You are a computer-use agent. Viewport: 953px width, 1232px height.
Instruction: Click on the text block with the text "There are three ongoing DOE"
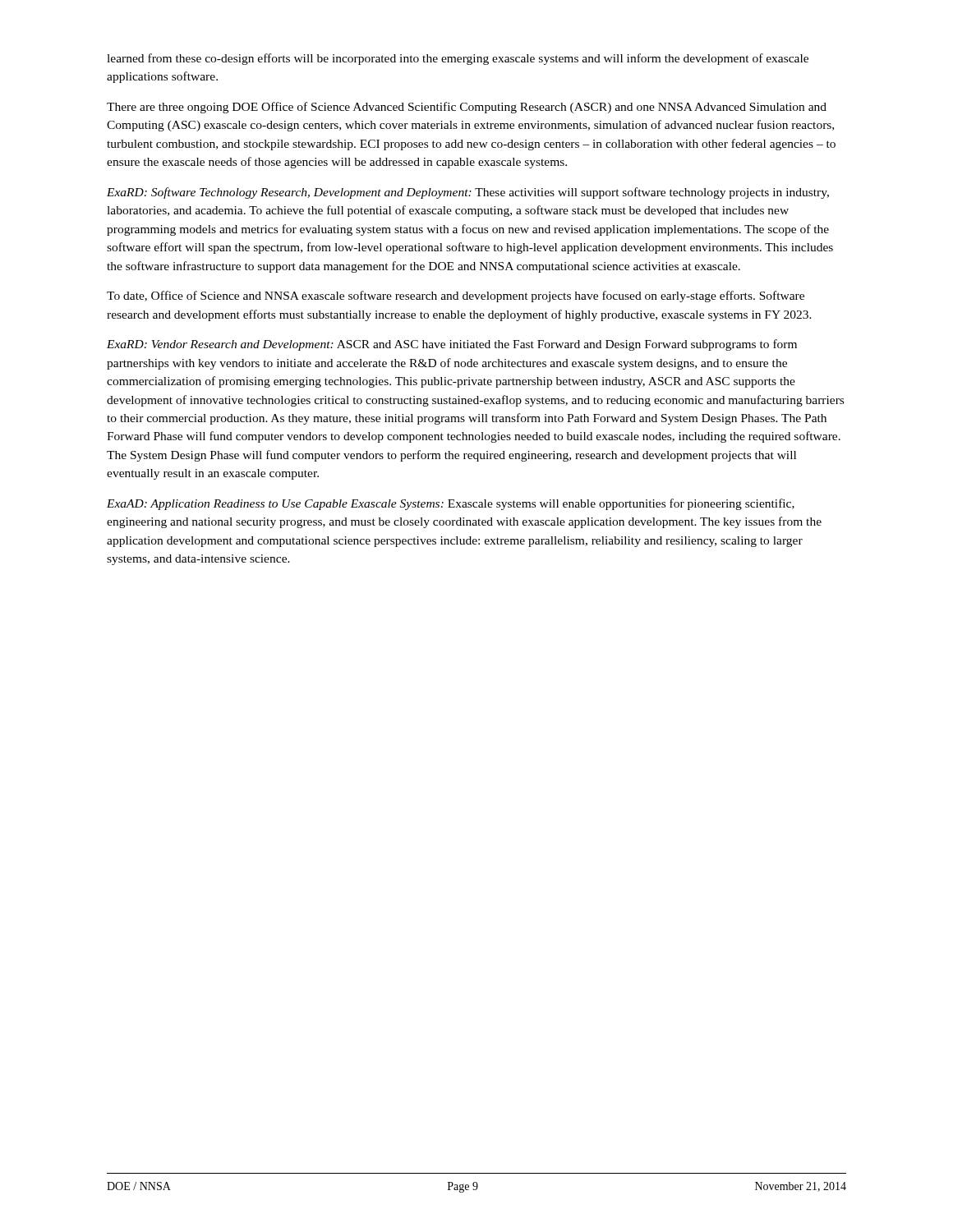pos(471,134)
